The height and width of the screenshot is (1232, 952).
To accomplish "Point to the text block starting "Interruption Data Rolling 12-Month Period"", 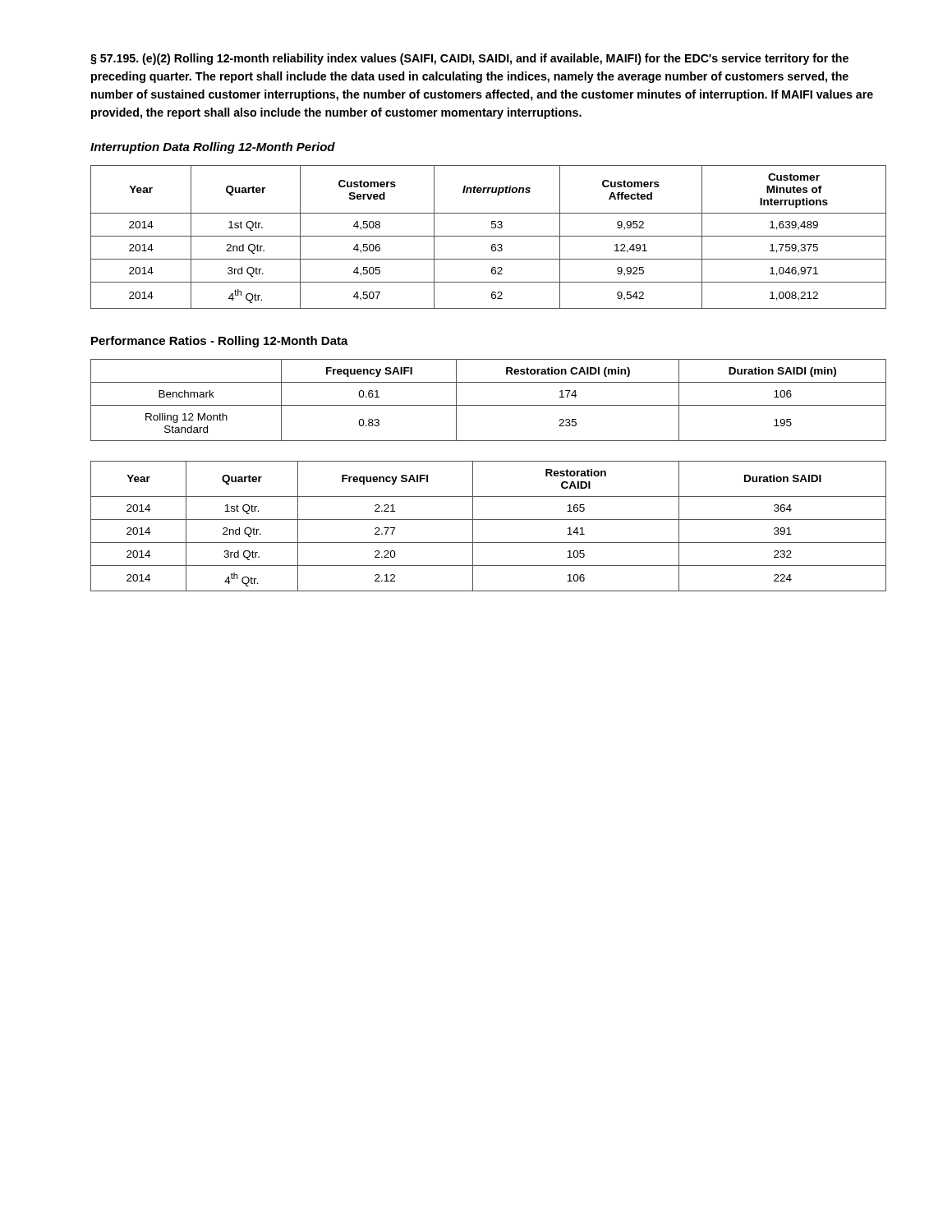I will 213,147.
